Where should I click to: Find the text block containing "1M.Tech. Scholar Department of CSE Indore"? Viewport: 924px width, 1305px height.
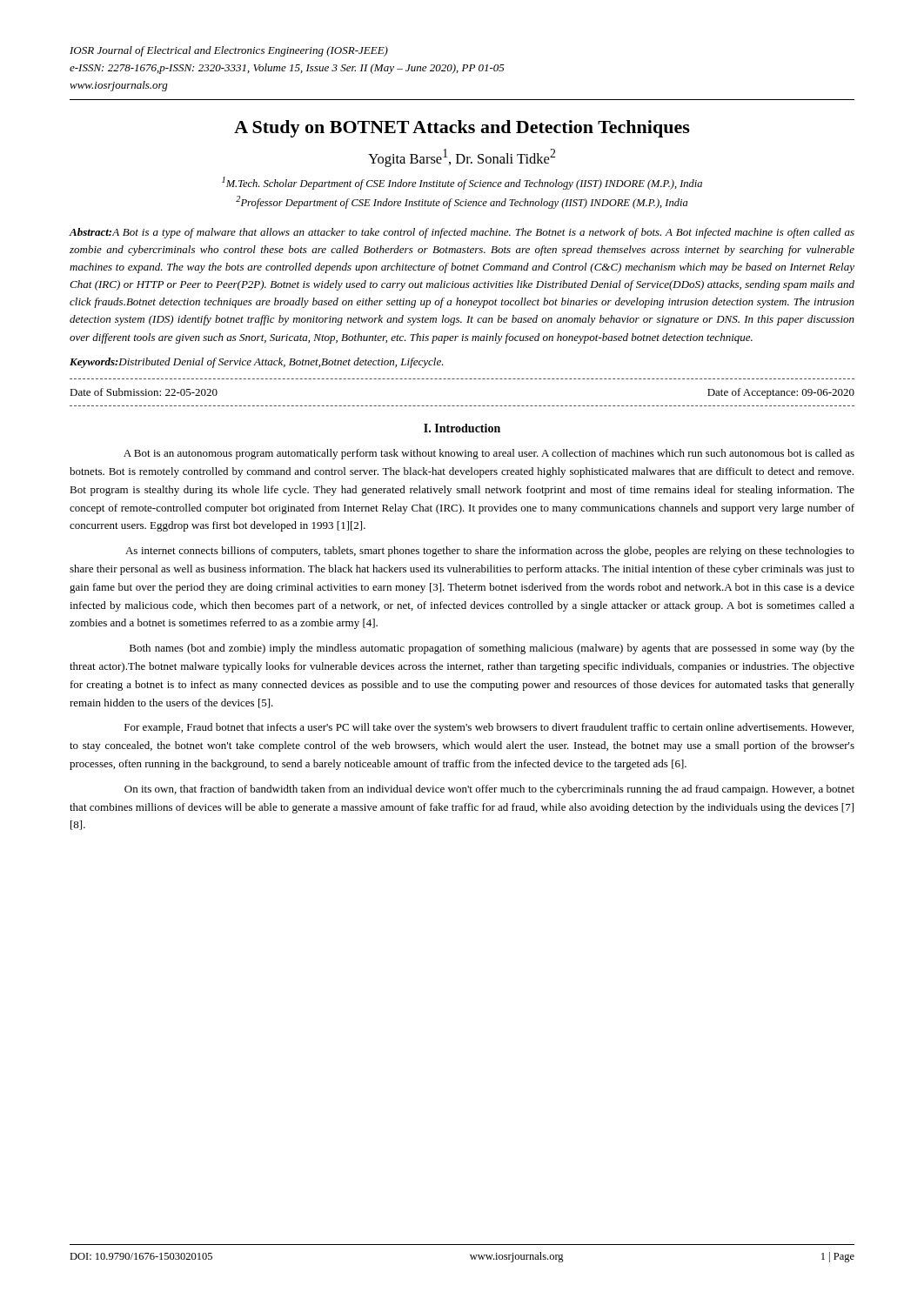point(462,192)
